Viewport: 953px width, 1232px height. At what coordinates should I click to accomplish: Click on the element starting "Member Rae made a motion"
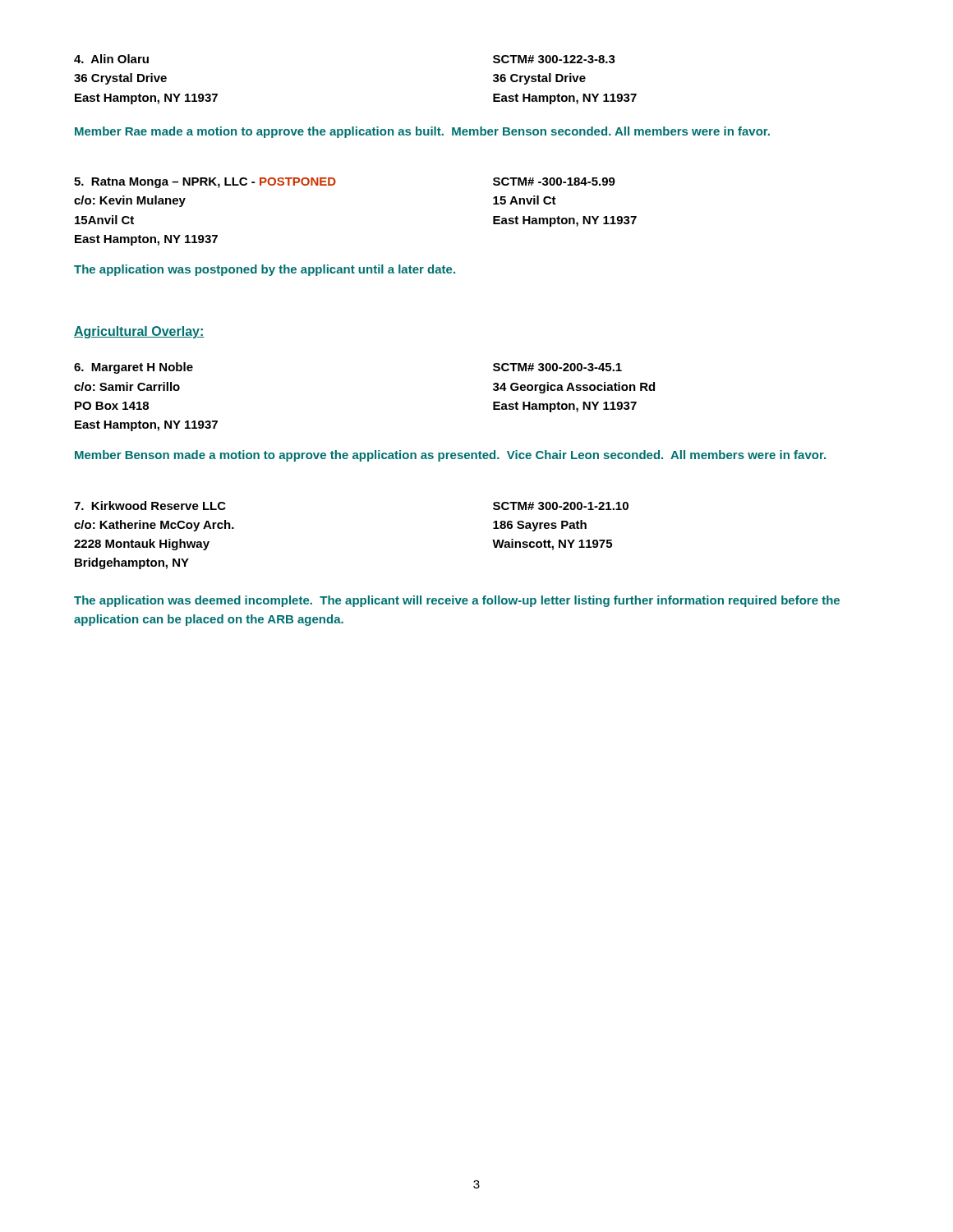pyautogui.click(x=422, y=131)
